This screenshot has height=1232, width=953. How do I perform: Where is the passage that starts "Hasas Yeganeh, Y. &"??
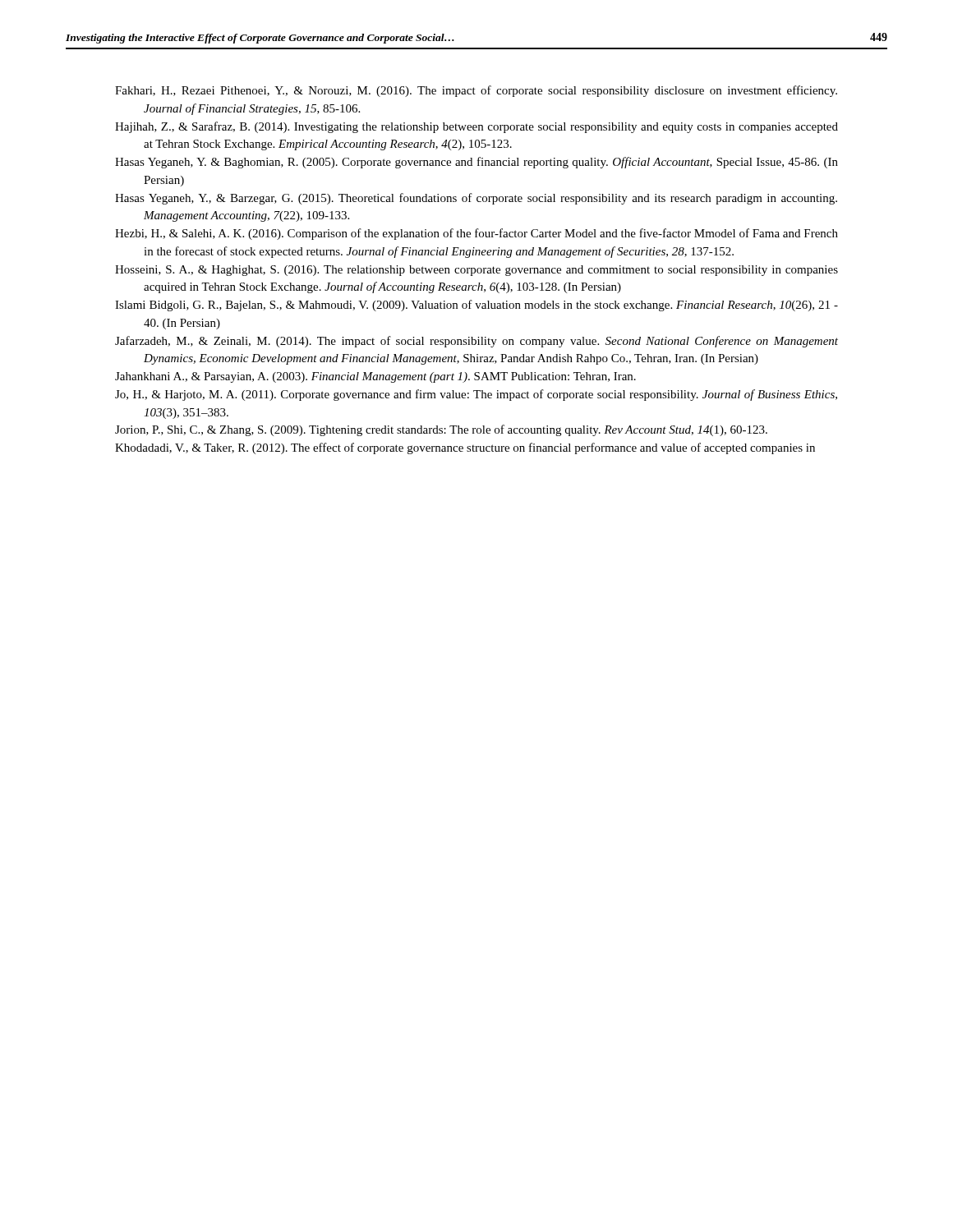[x=476, y=171]
